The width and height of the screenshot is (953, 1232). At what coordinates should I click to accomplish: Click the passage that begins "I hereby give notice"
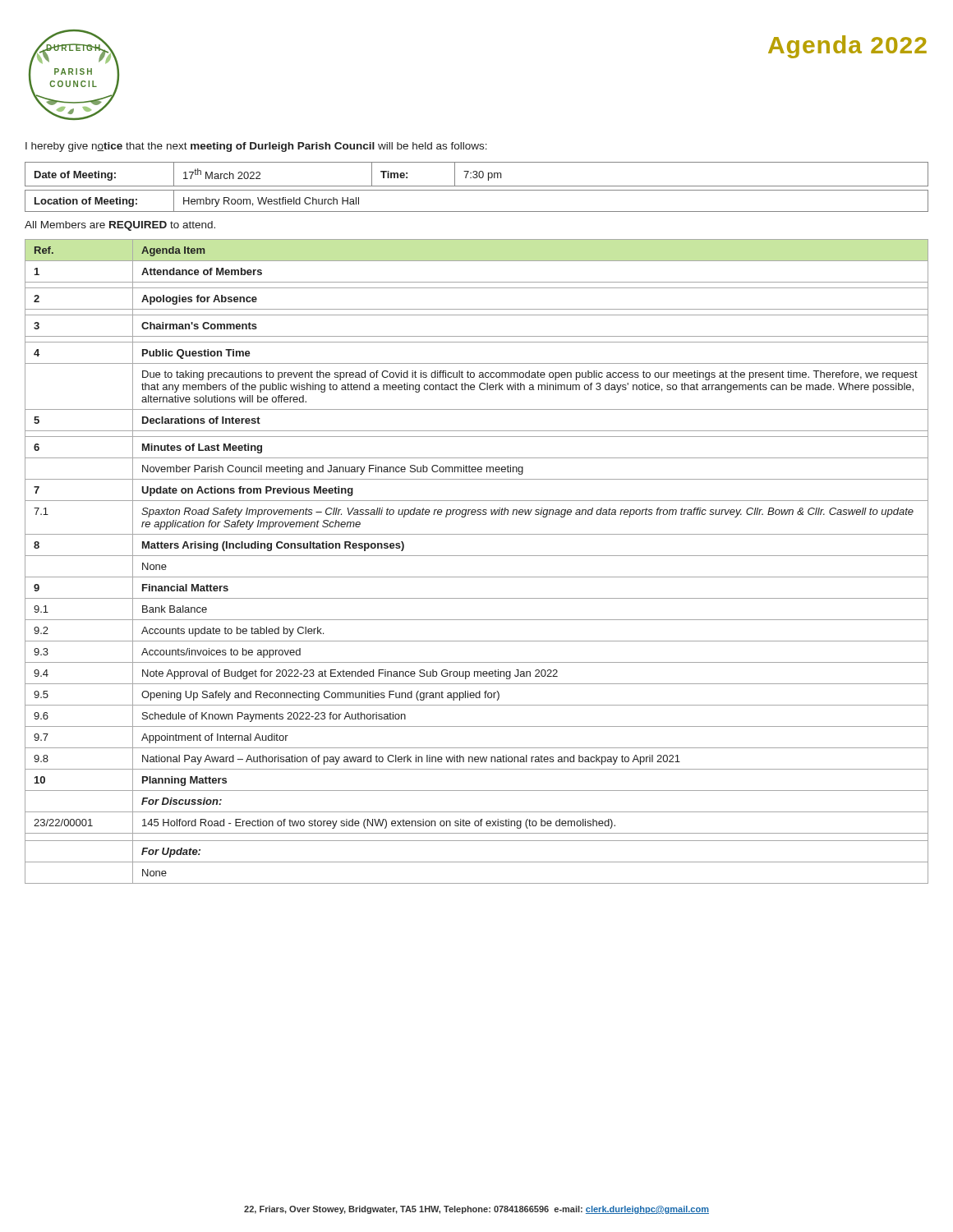pos(256,146)
